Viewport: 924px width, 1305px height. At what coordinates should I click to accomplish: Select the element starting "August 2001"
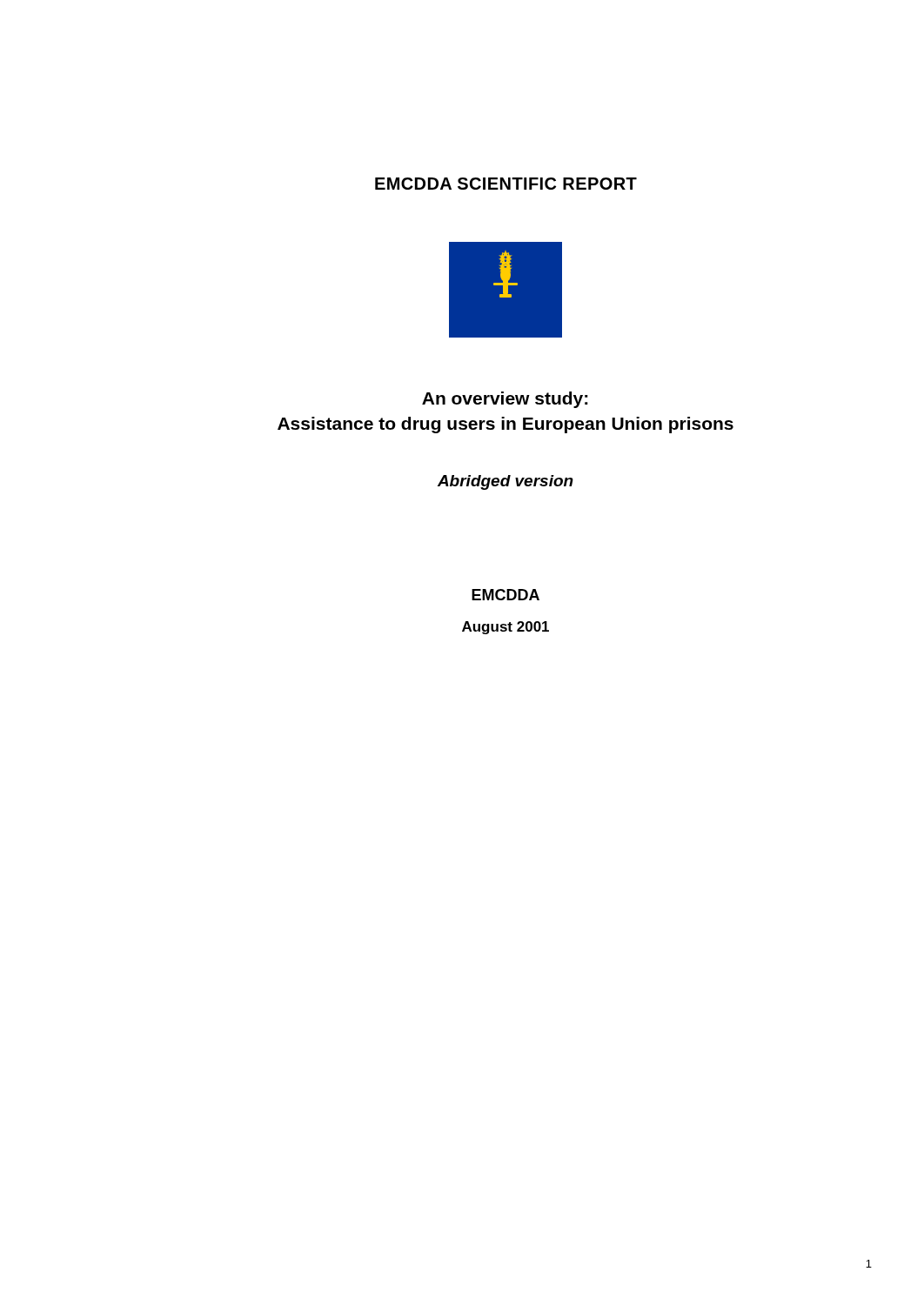click(x=506, y=627)
